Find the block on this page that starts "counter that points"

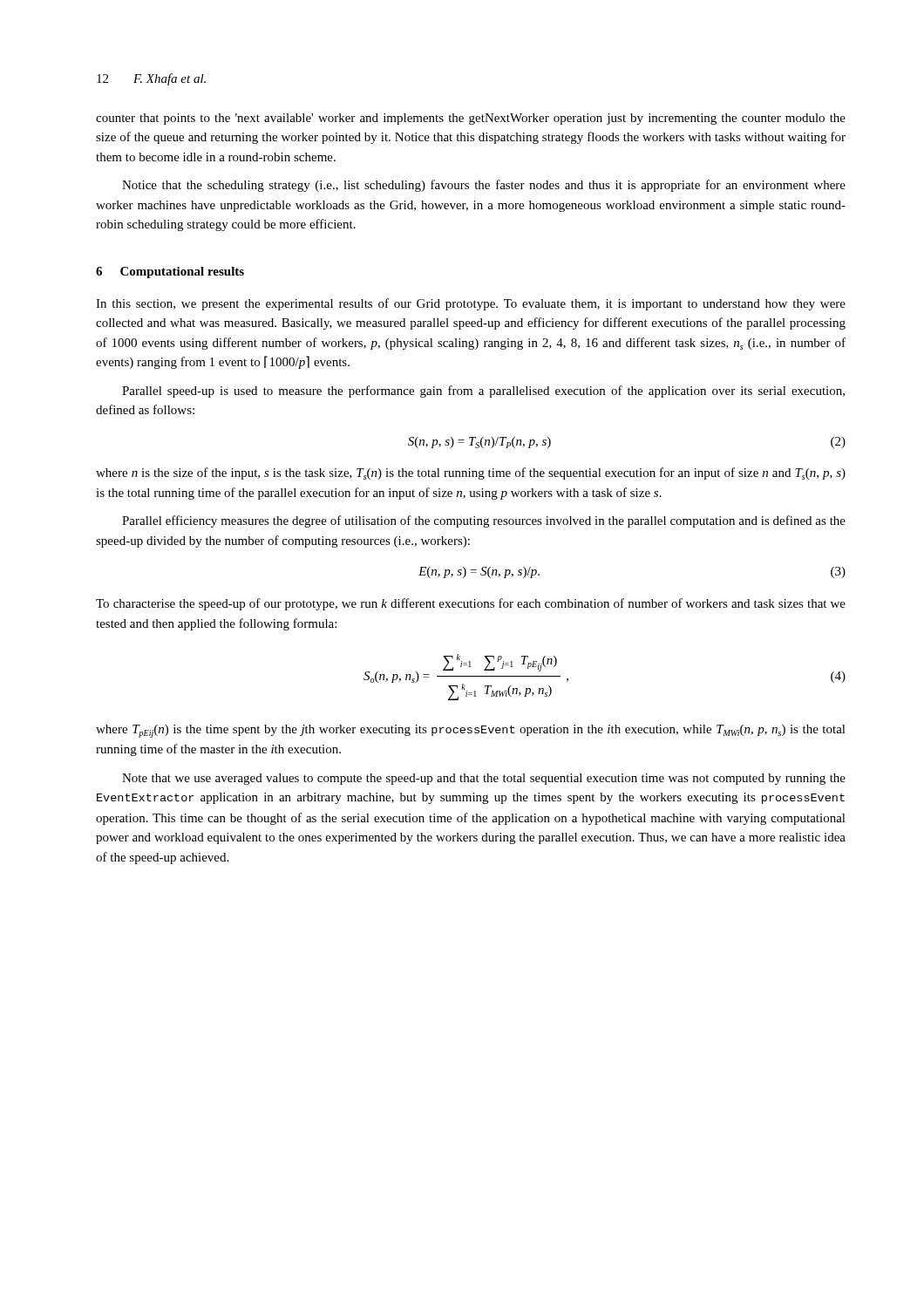coord(471,137)
